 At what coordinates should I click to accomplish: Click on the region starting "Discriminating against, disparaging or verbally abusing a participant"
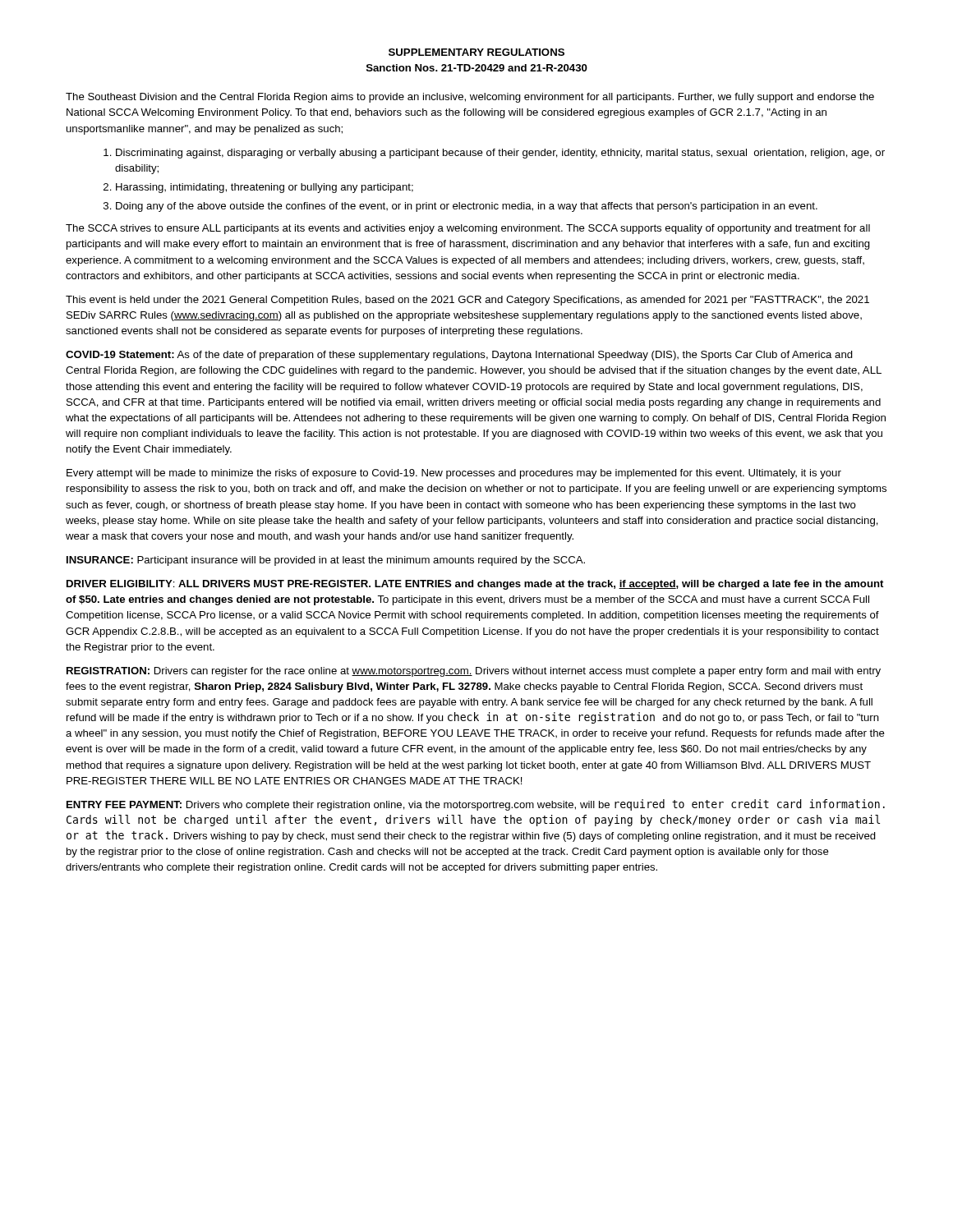pos(500,160)
